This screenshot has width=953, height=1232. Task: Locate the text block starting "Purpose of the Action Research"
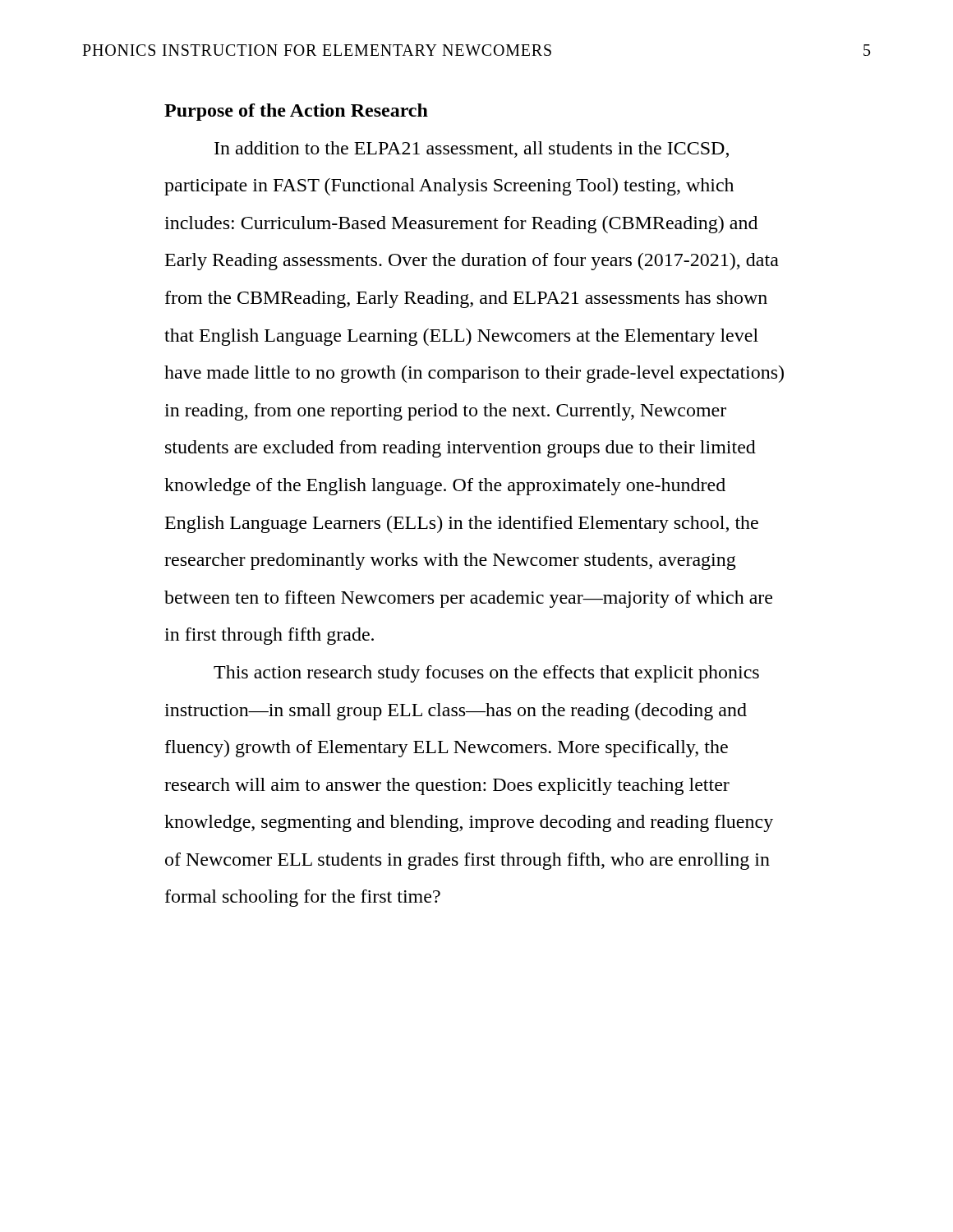(296, 110)
